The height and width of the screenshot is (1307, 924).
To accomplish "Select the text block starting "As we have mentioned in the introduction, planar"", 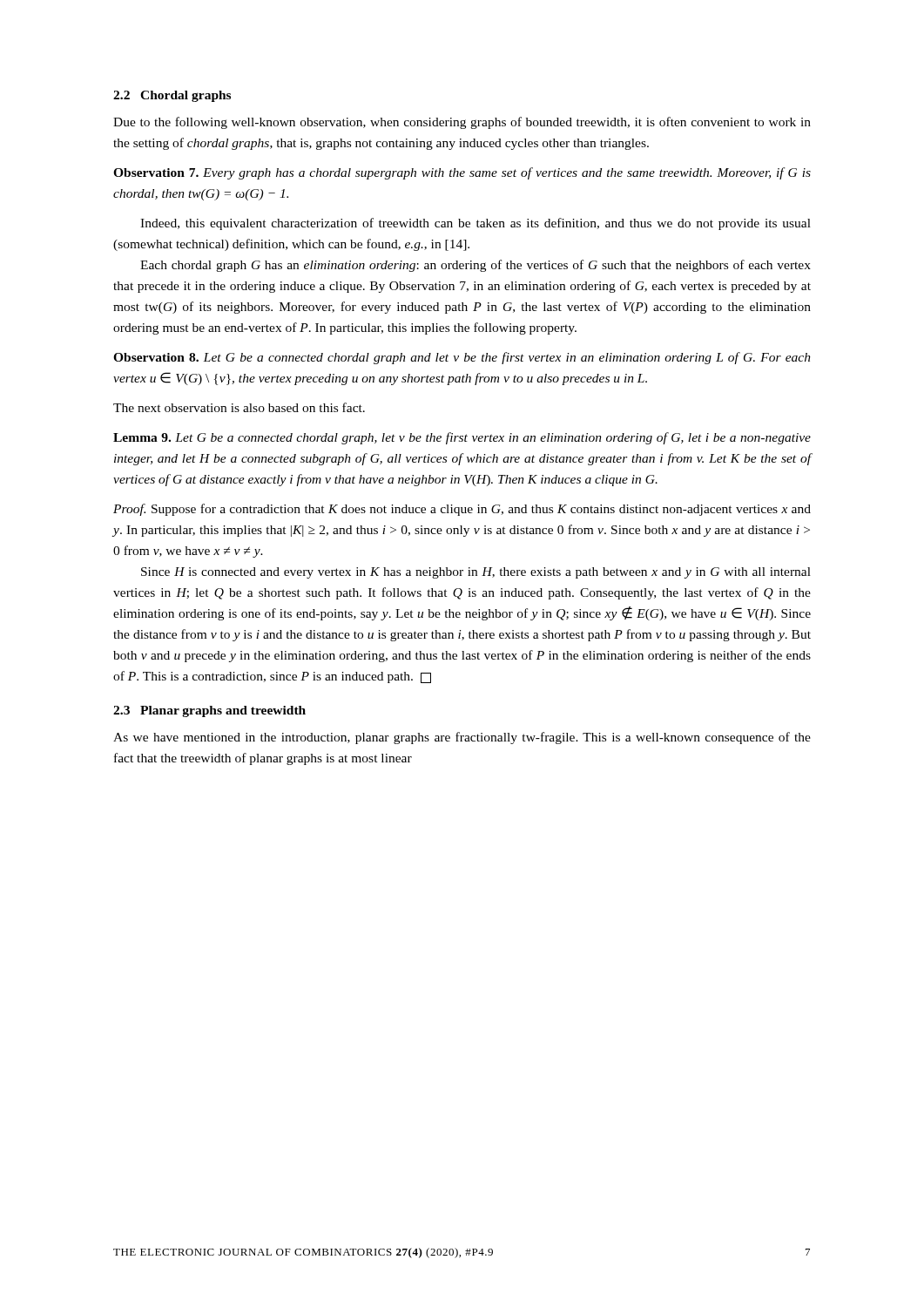I will (462, 748).
